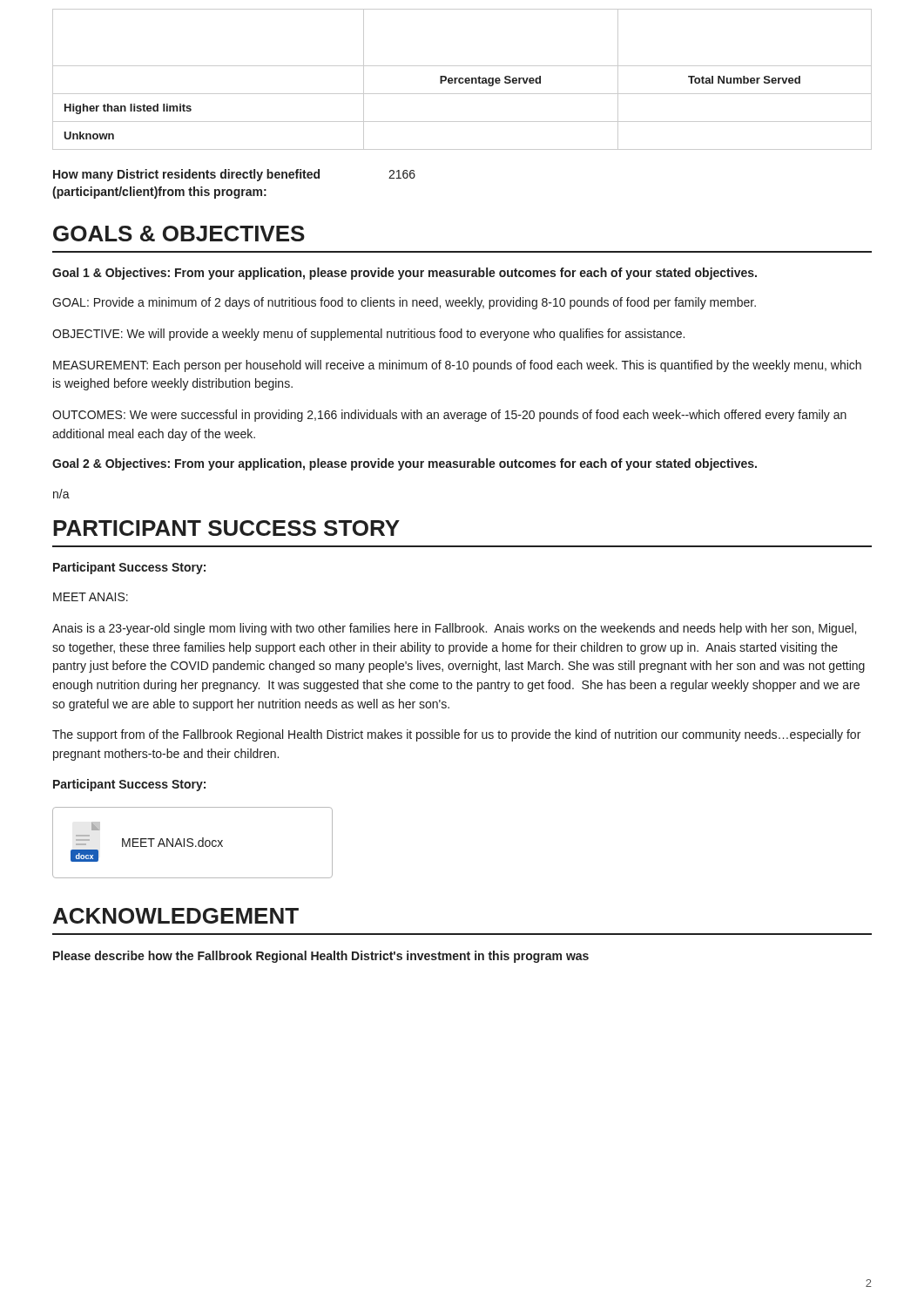924x1307 pixels.
Task: Point to the text block starting "OBJECTIVE: We will provide a weekly menu of"
Action: pyautogui.click(x=462, y=334)
